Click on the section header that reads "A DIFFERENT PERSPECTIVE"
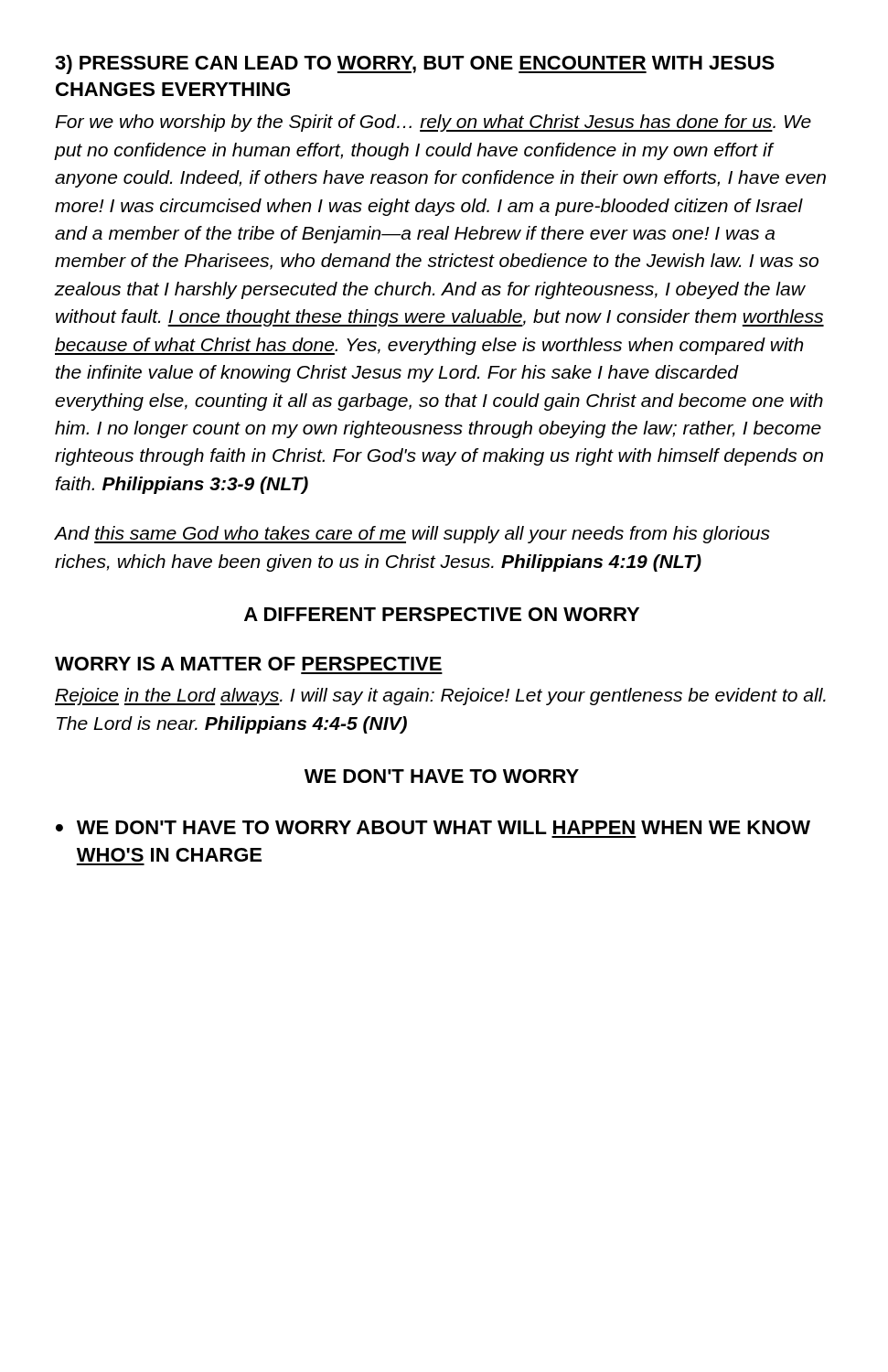Screen dimensions: 1372x888 442,614
